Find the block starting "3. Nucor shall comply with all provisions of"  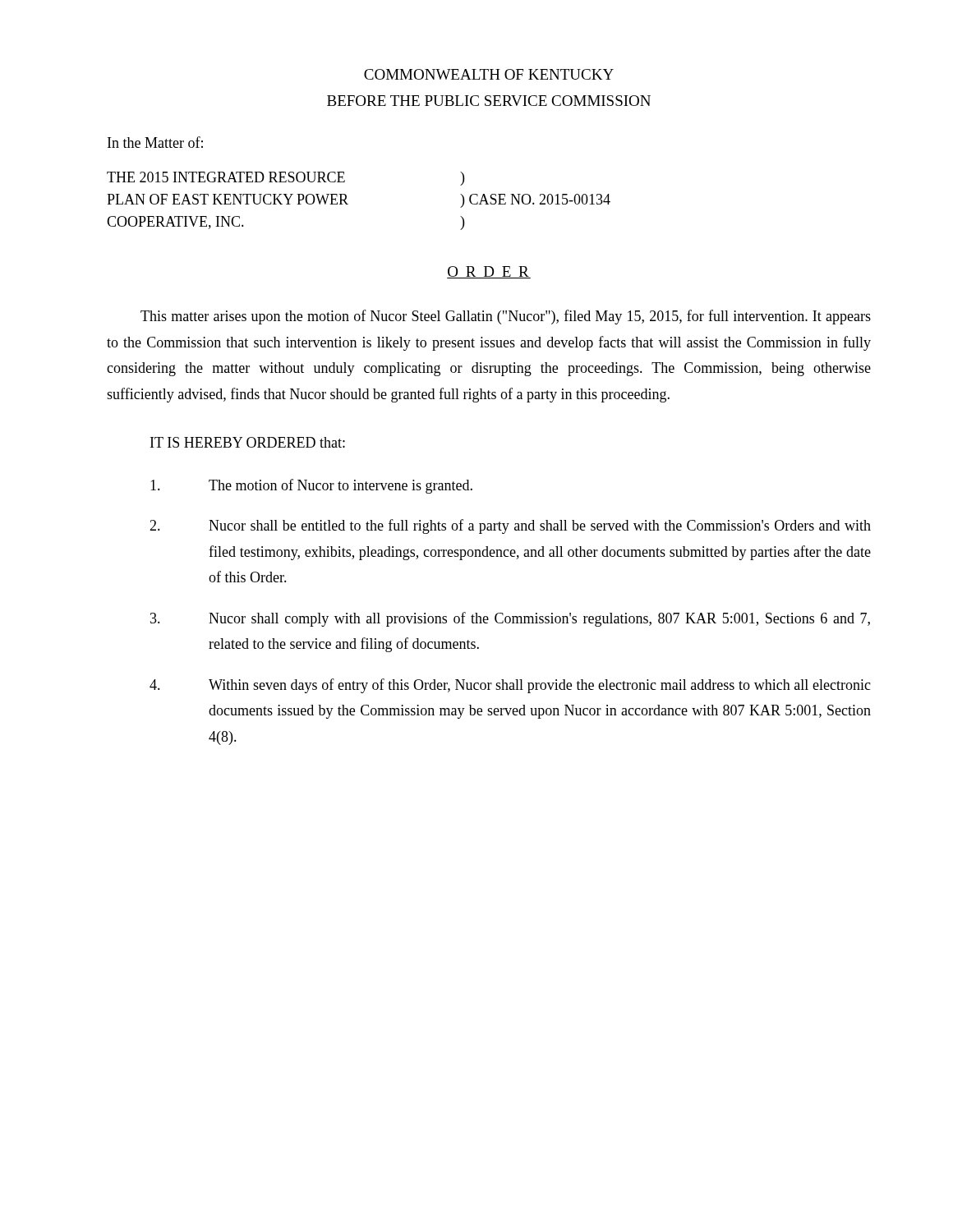point(489,632)
